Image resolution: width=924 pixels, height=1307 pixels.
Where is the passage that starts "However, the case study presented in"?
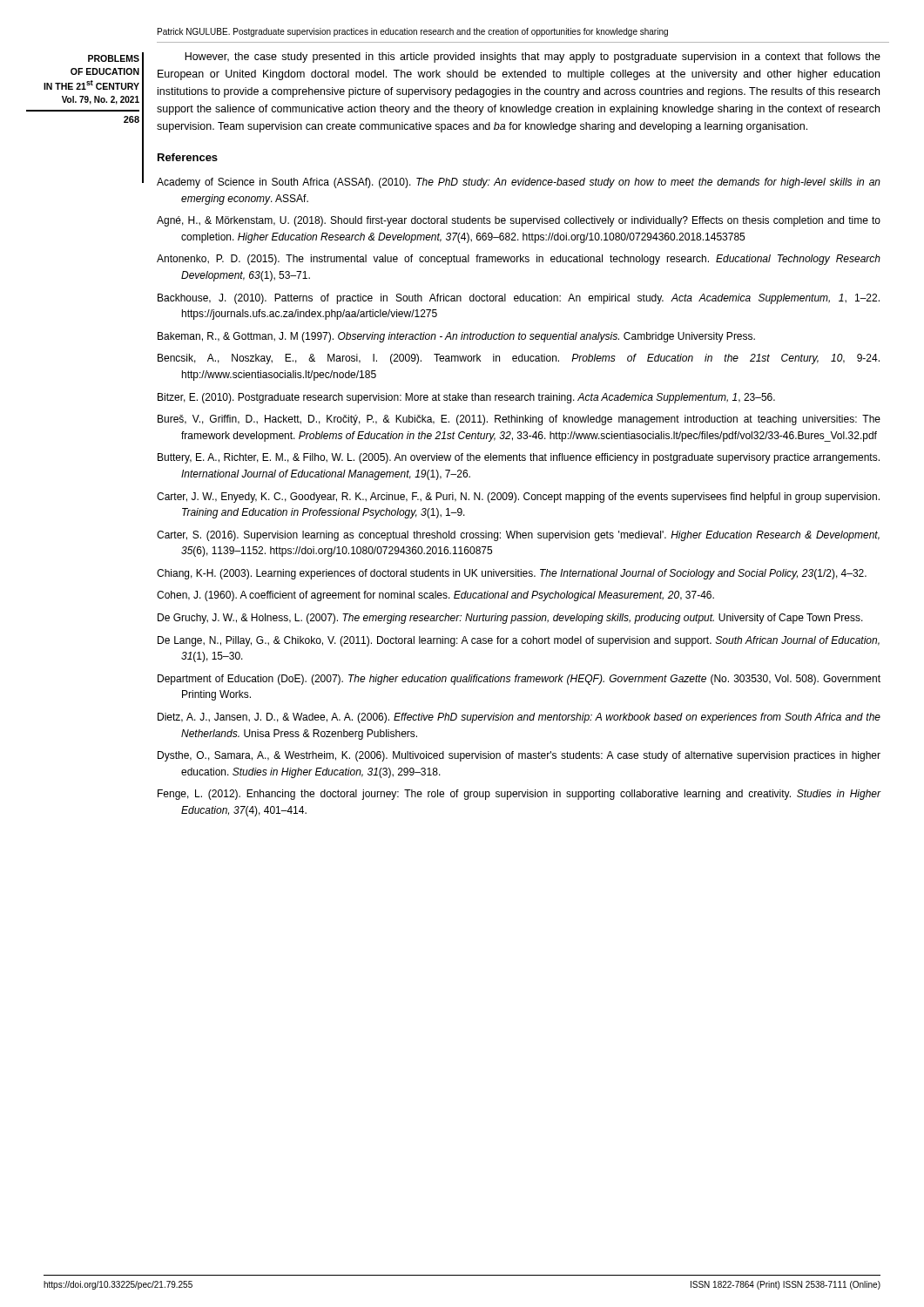(519, 91)
